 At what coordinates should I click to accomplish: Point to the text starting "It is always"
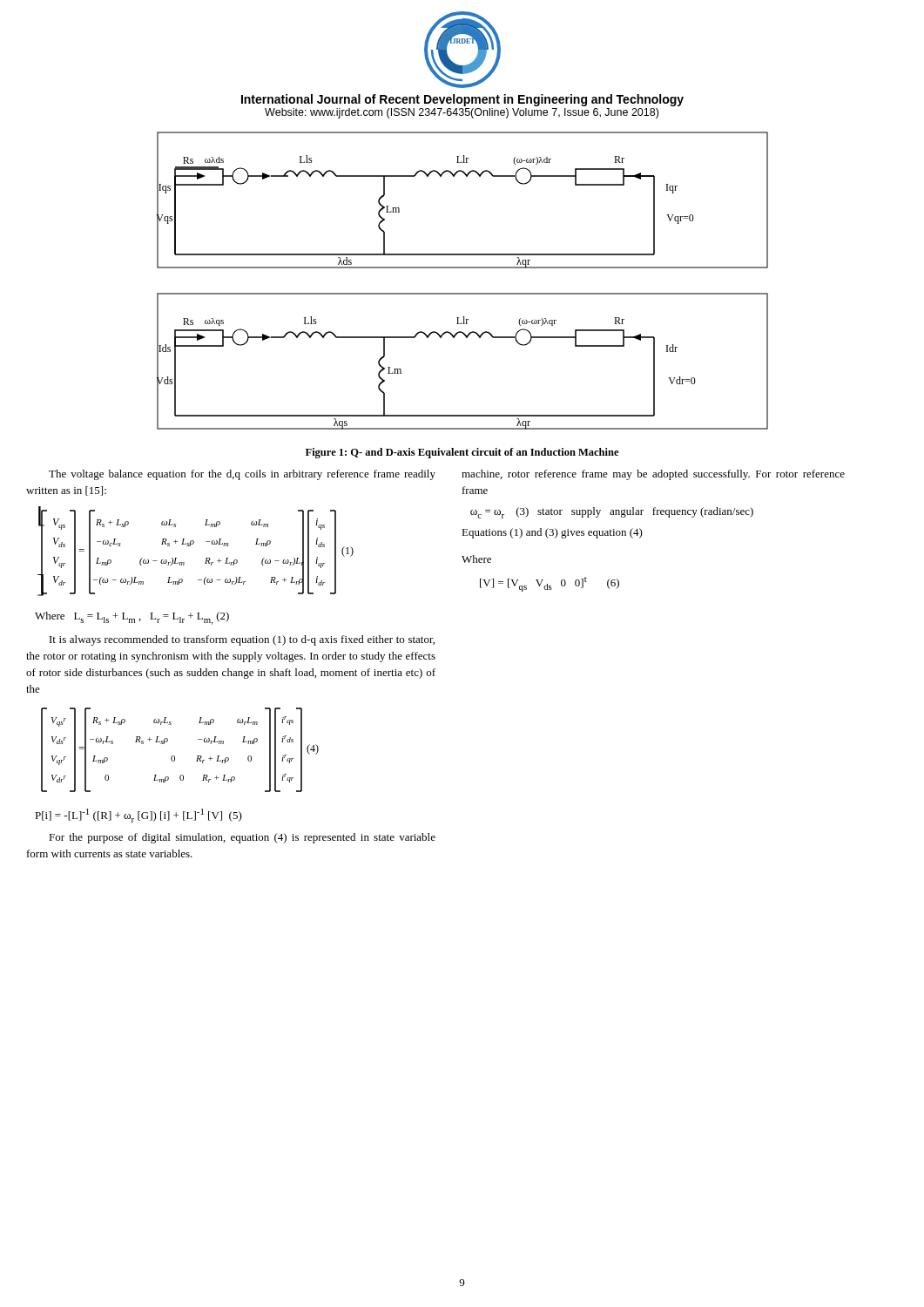231,664
